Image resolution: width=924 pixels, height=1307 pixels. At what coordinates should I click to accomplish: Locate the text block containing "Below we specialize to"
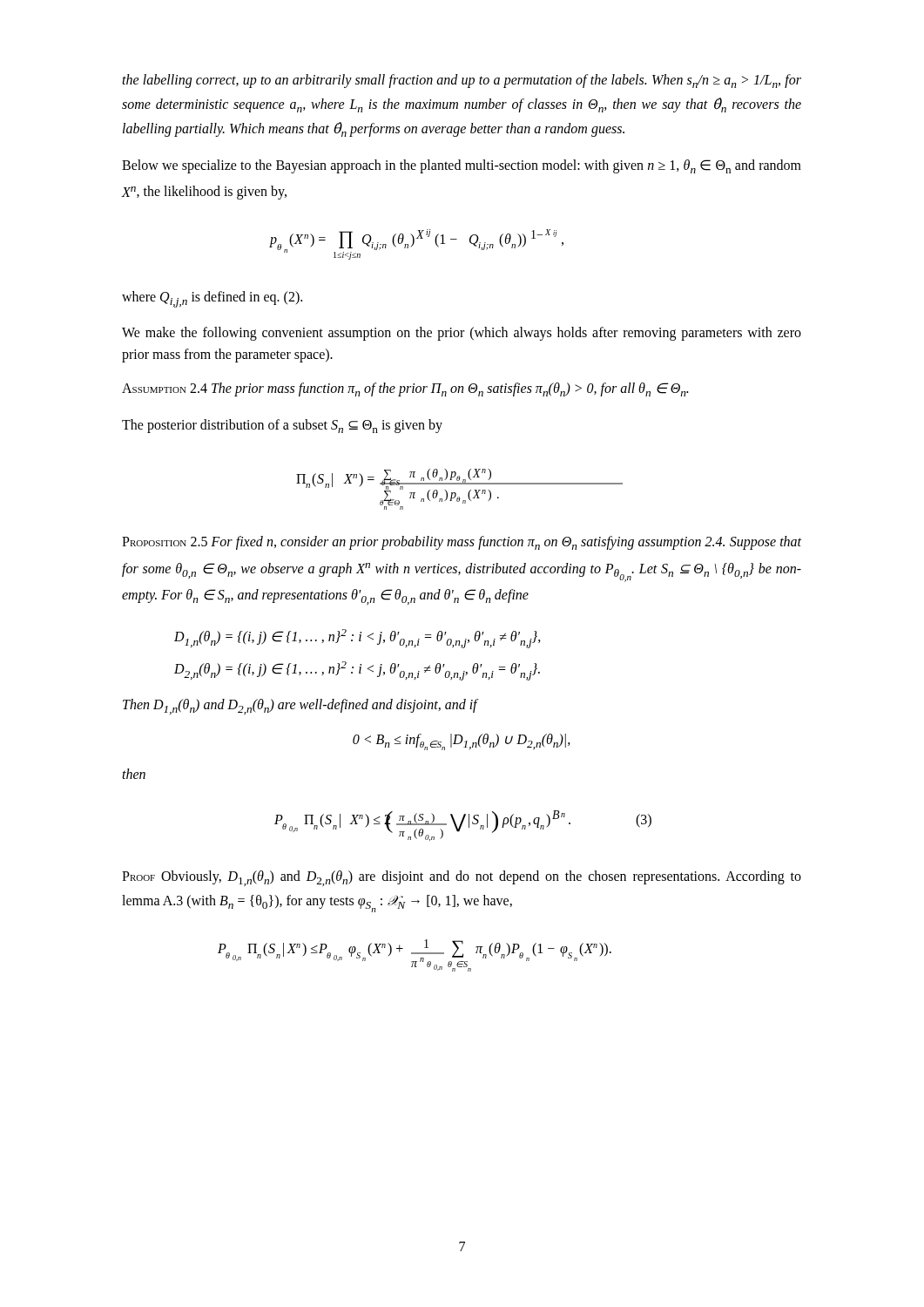click(462, 179)
